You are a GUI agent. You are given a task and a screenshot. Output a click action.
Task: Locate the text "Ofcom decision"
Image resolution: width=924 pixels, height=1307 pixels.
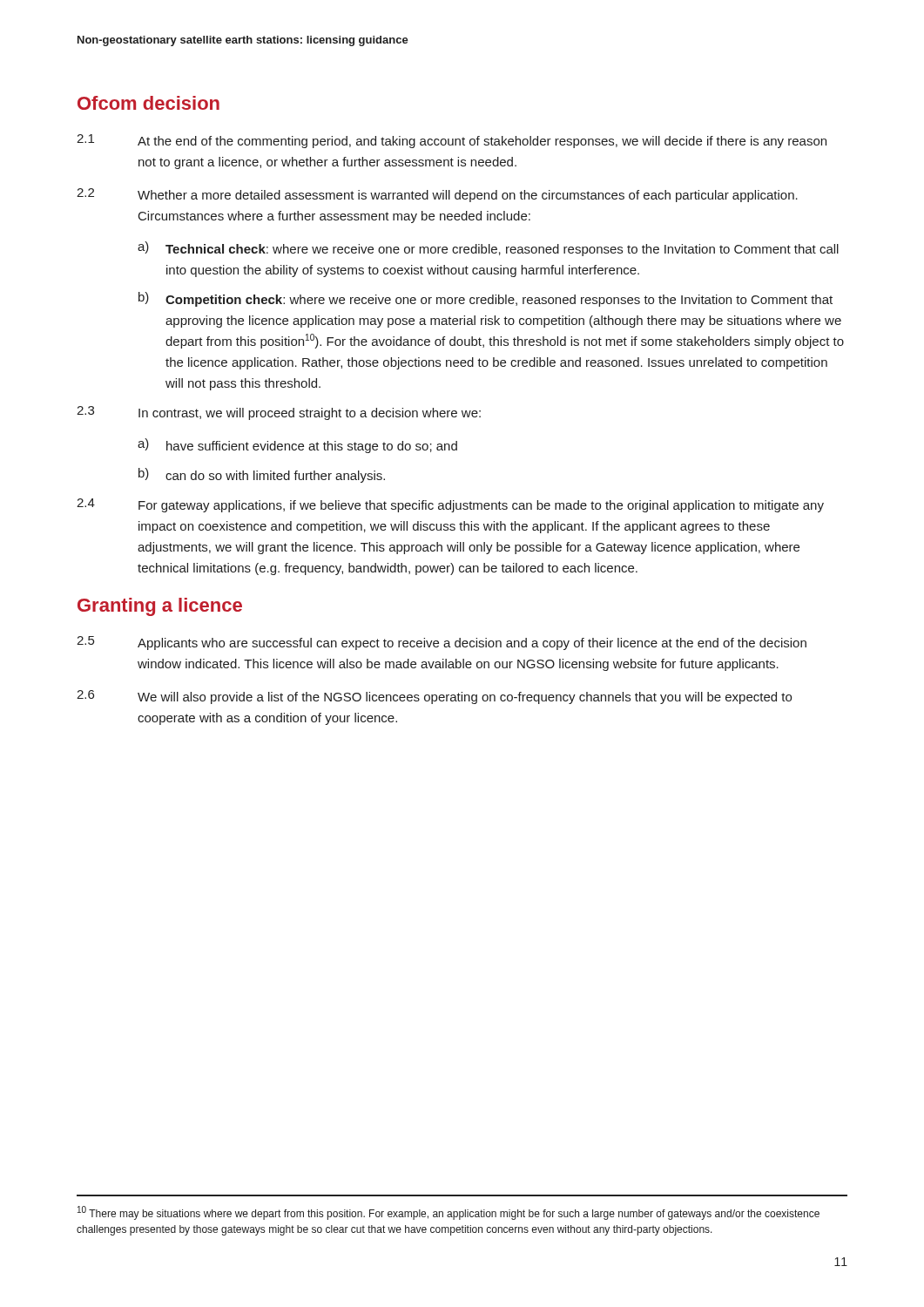[x=148, y=103]
